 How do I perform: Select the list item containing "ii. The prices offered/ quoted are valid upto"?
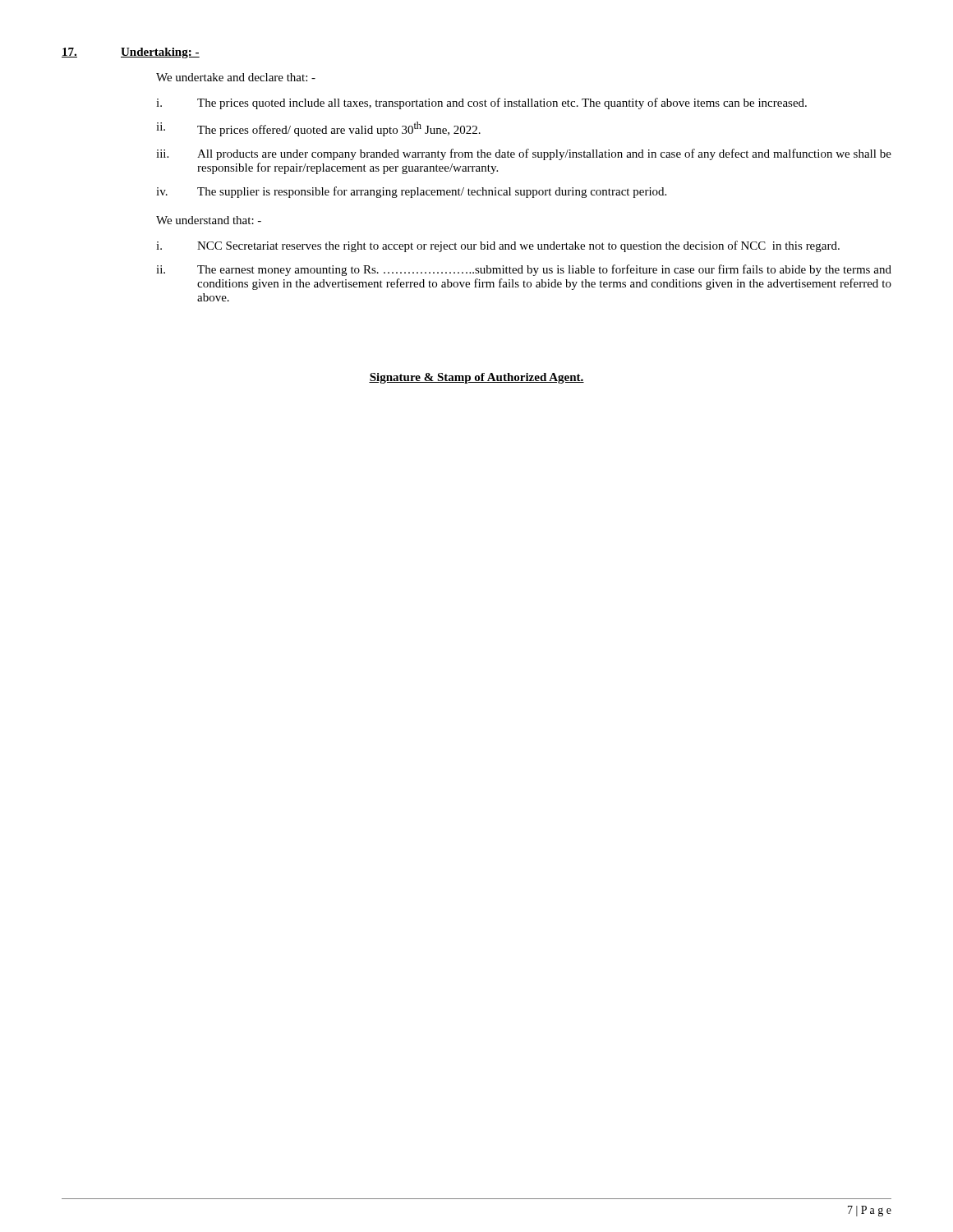(x=318, y=129)
